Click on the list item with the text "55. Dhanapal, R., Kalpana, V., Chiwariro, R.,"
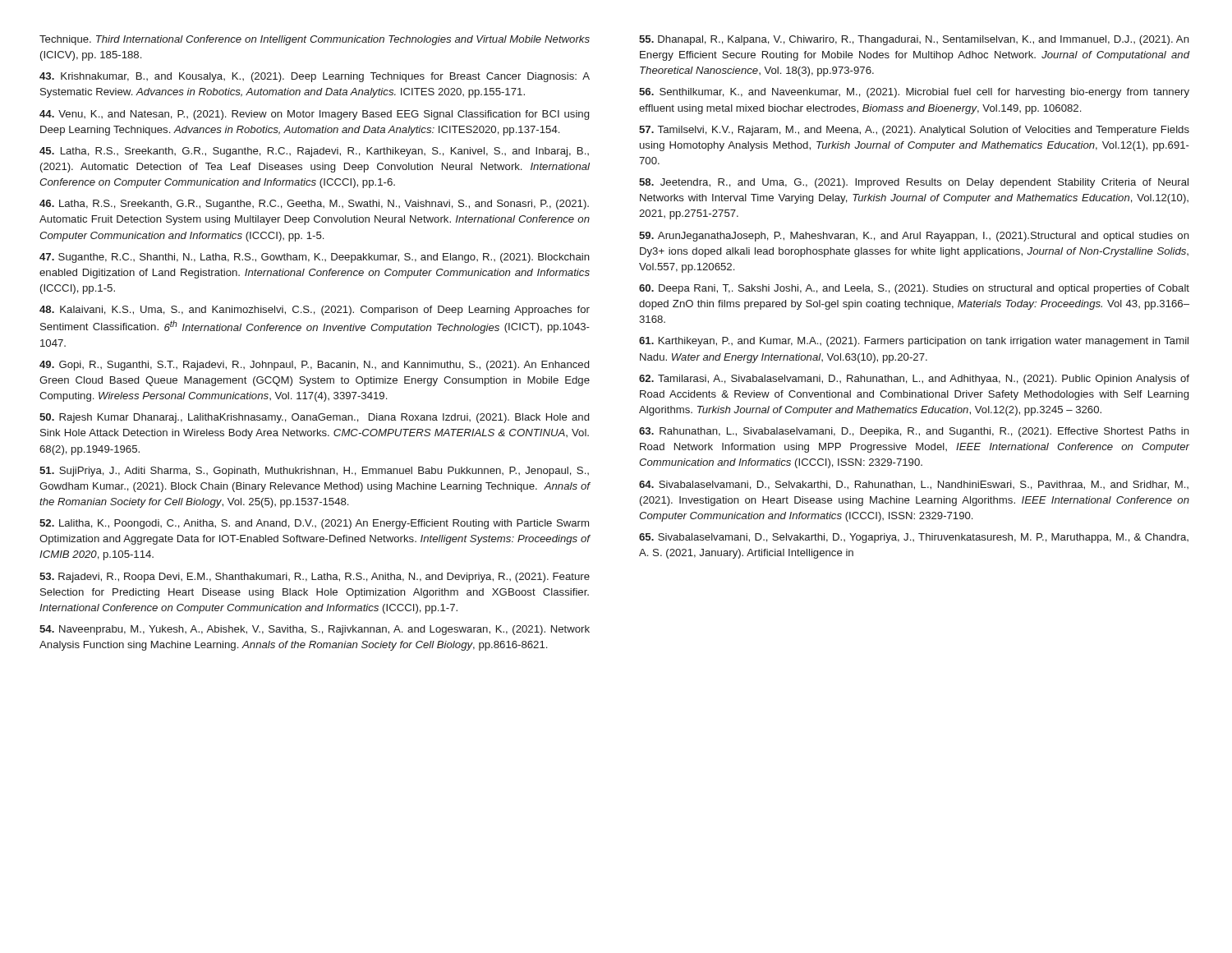Screen dimensions: 953x1232 point(914,55)
